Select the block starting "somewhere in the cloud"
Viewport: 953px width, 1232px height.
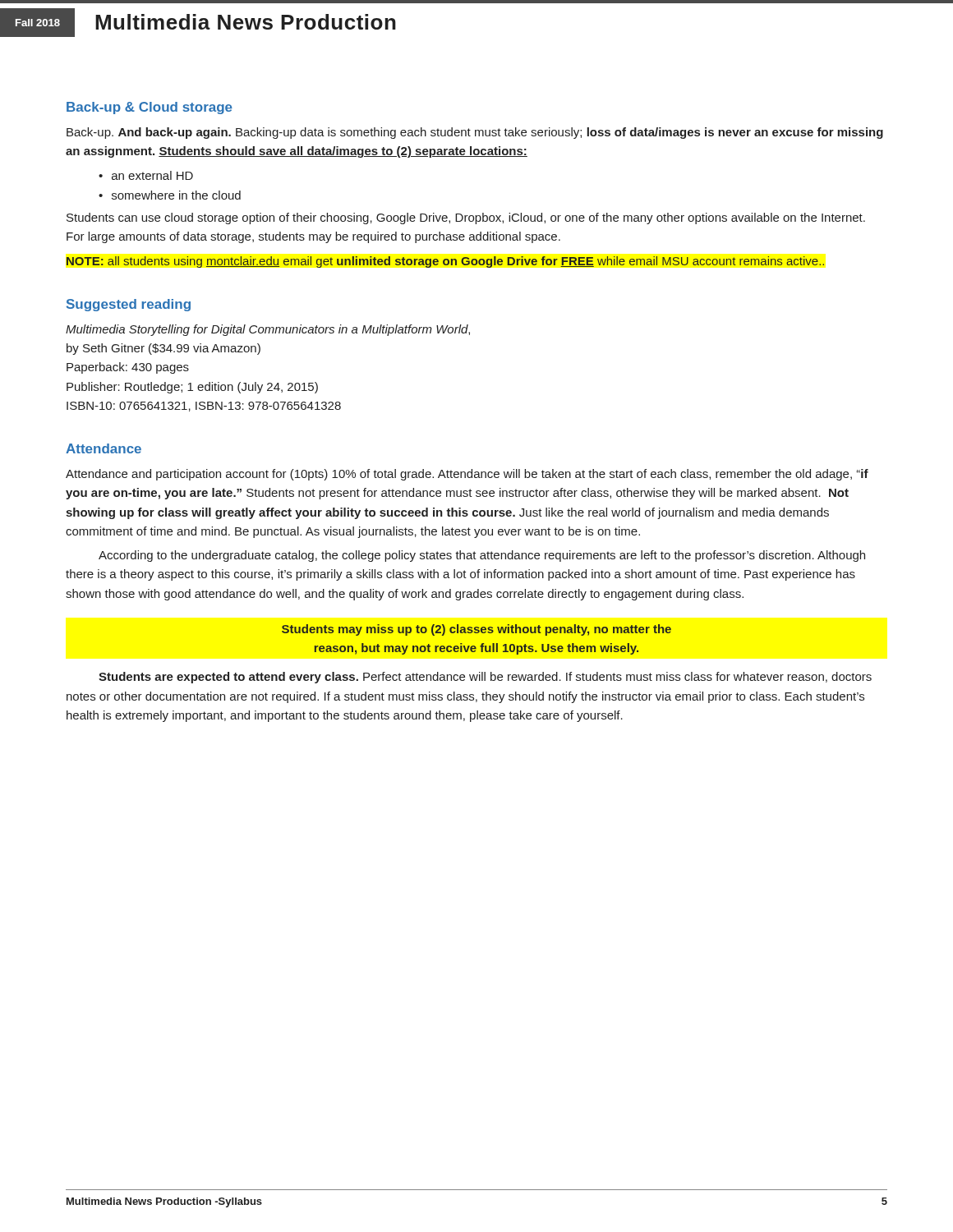176,195
